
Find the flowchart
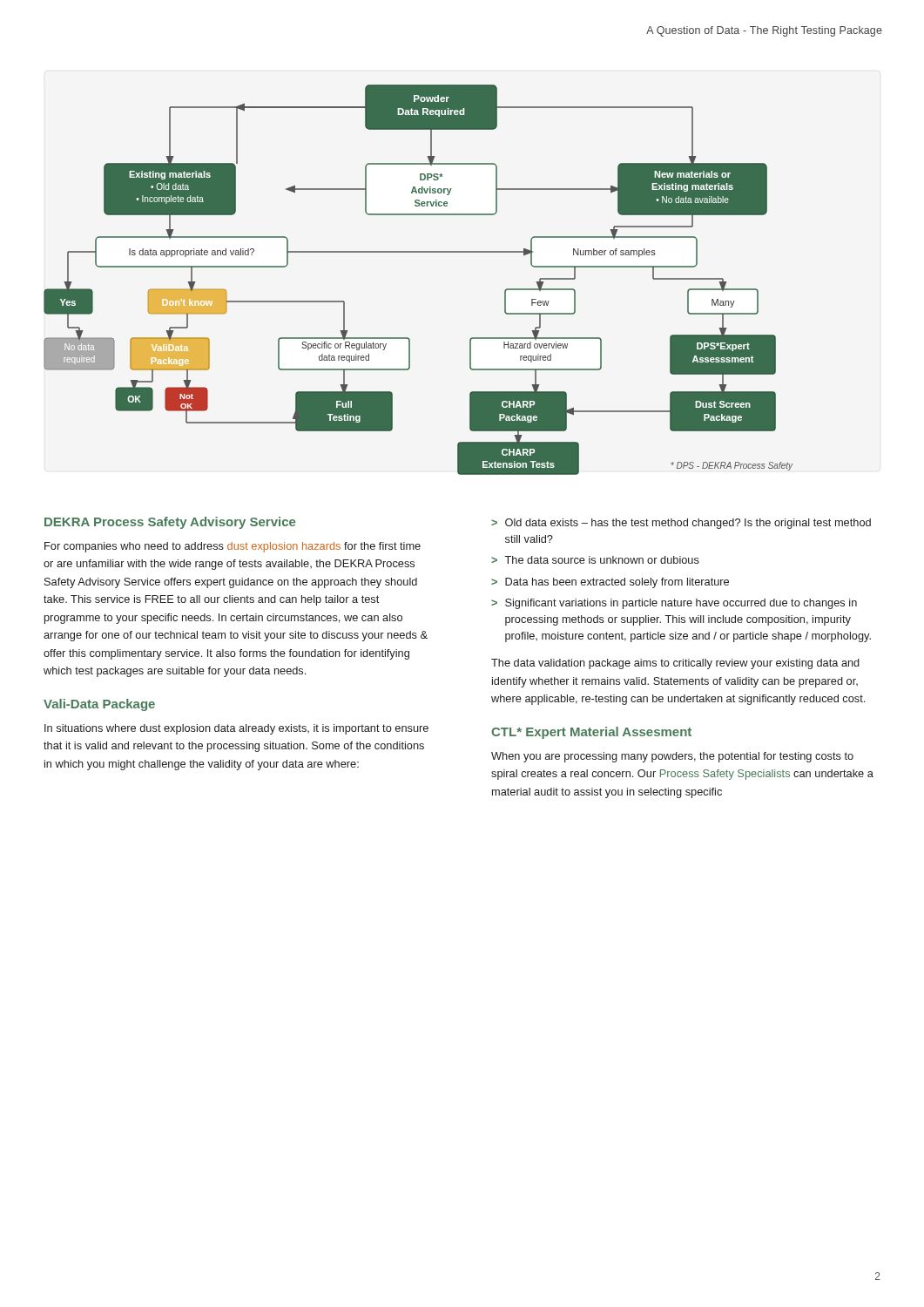pyautogui.click(x=462, y=279)
